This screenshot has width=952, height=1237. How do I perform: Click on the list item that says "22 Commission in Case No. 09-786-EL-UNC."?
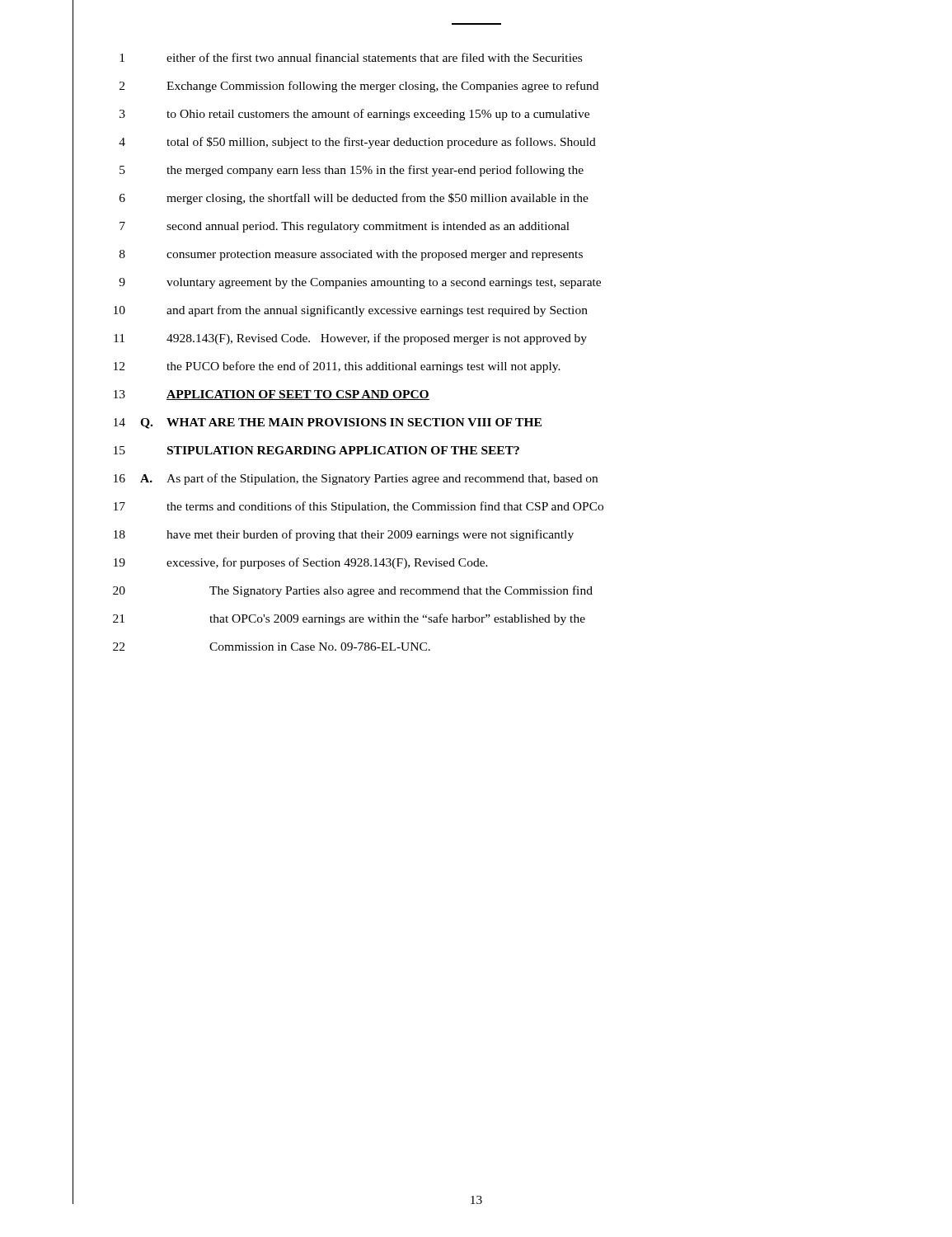(x=272, y=647)
